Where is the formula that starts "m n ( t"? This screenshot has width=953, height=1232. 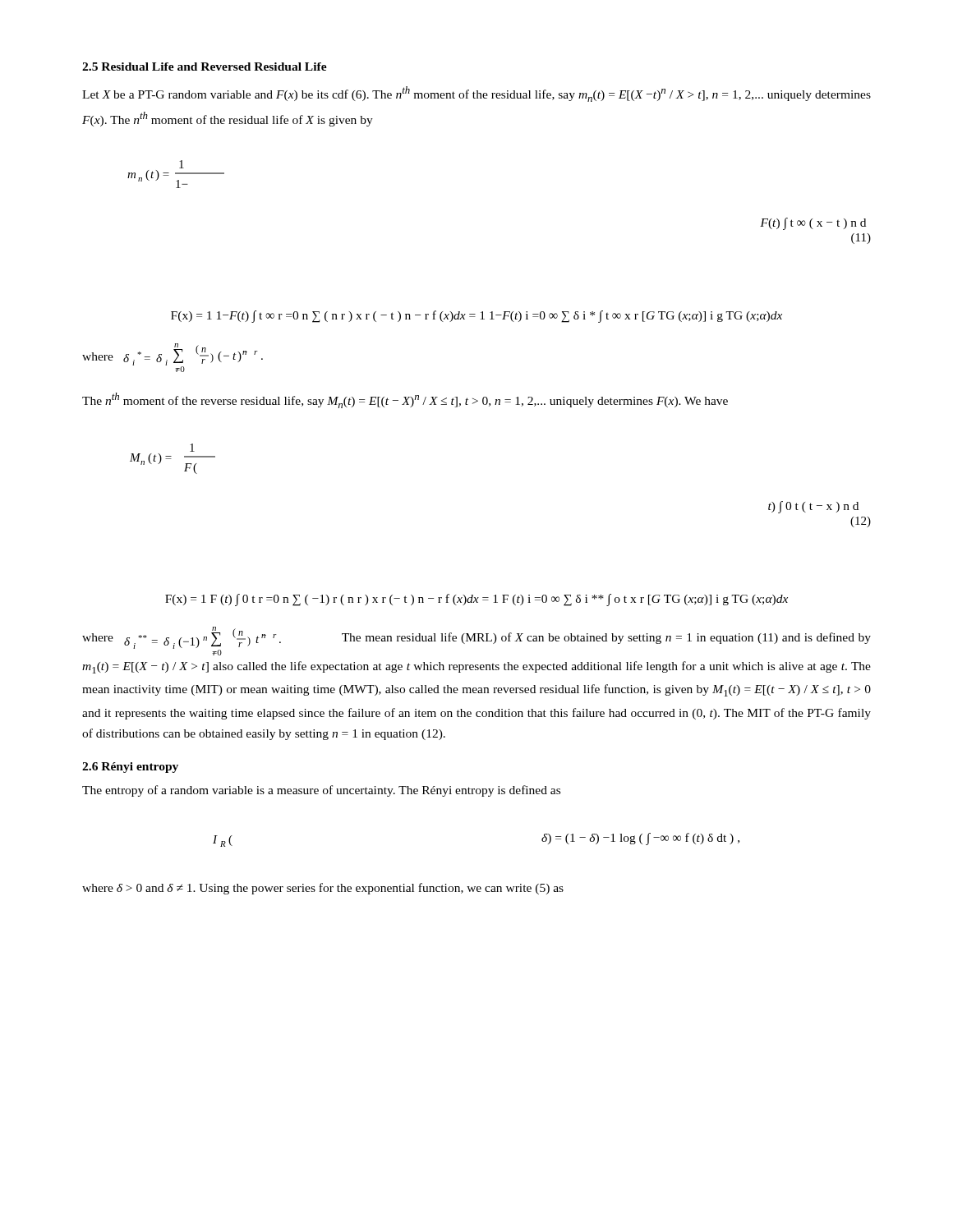tap(182, 164)
